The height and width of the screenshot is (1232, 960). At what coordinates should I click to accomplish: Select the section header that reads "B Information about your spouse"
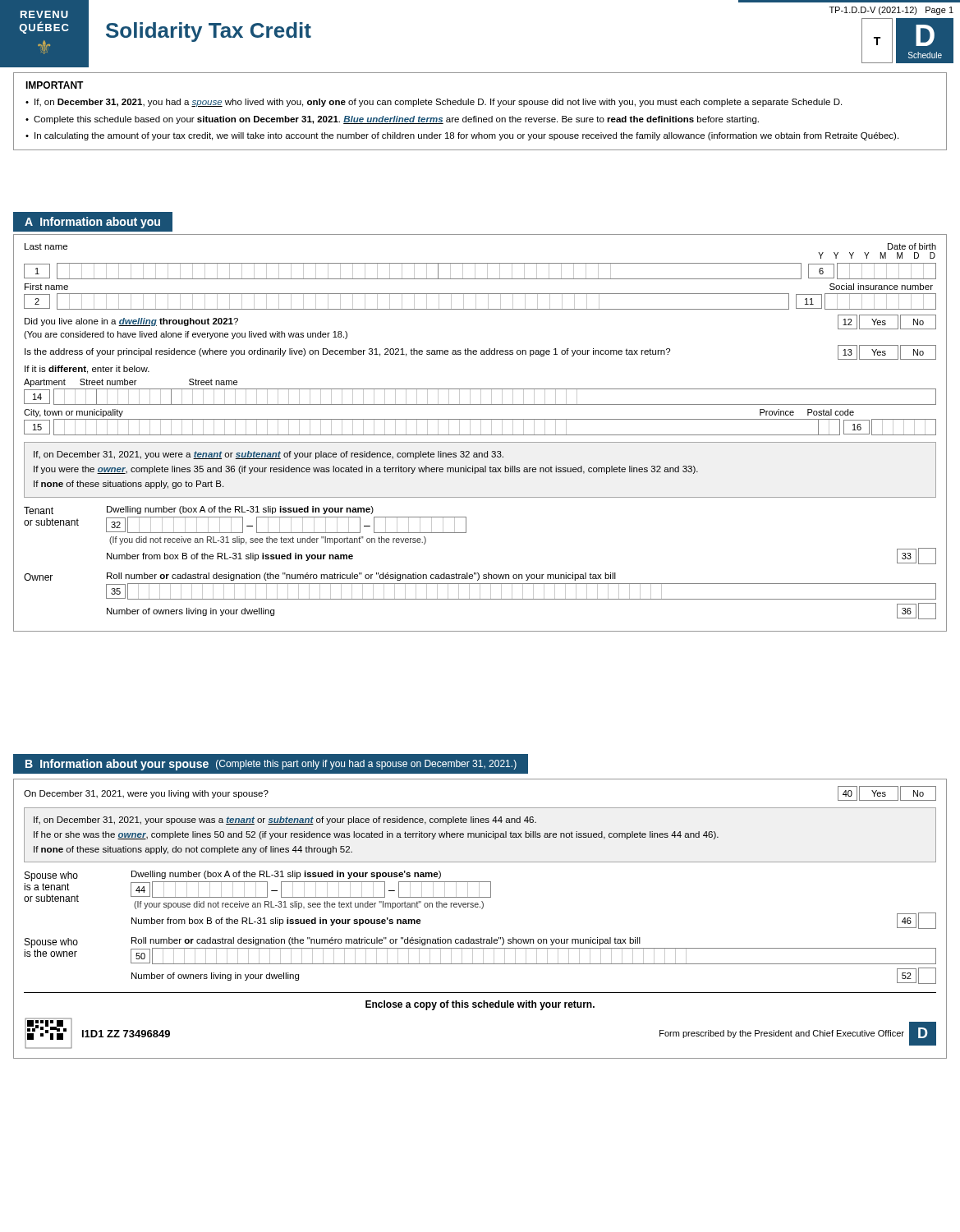coord(271,764)
